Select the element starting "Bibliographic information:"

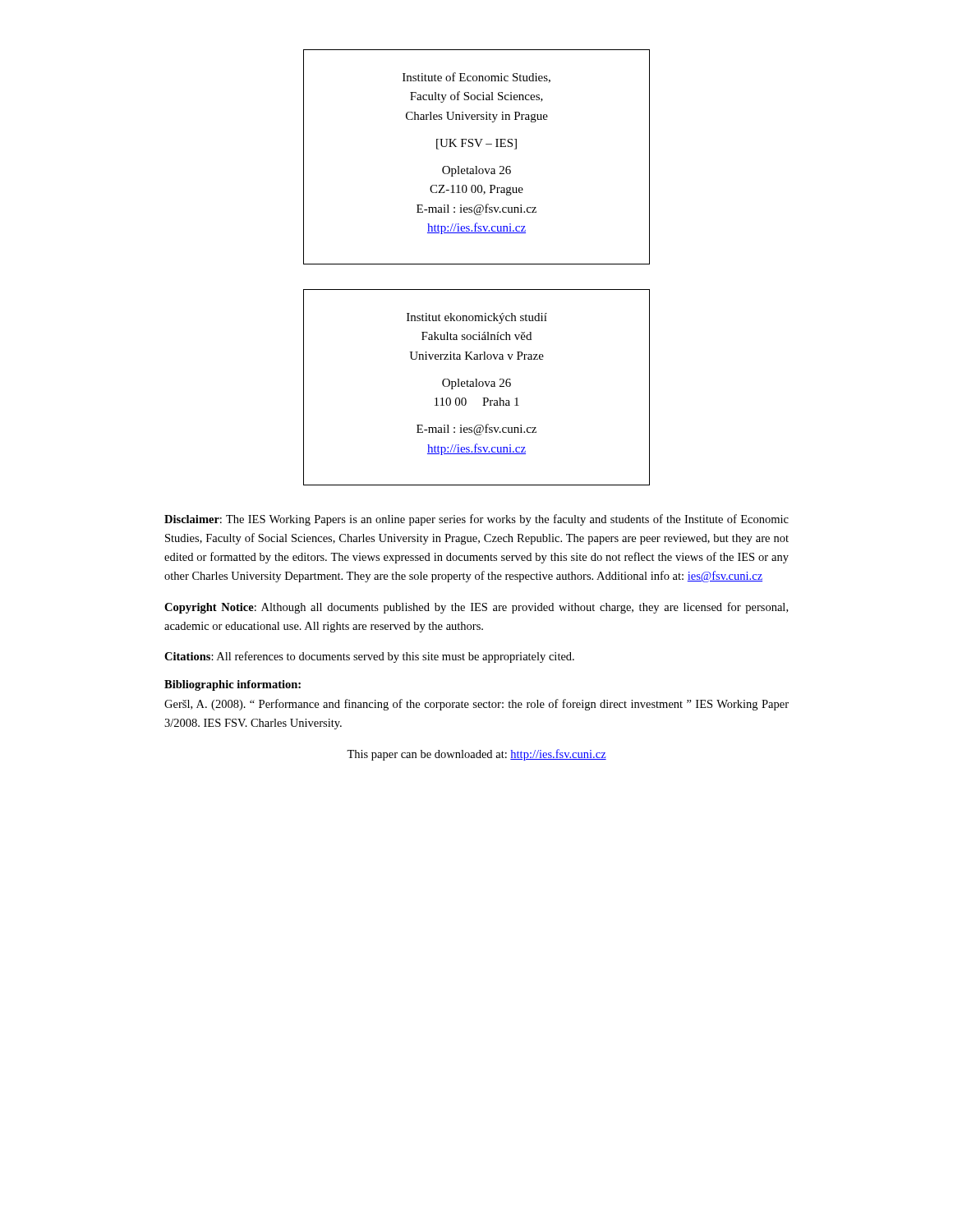(233, 684)
